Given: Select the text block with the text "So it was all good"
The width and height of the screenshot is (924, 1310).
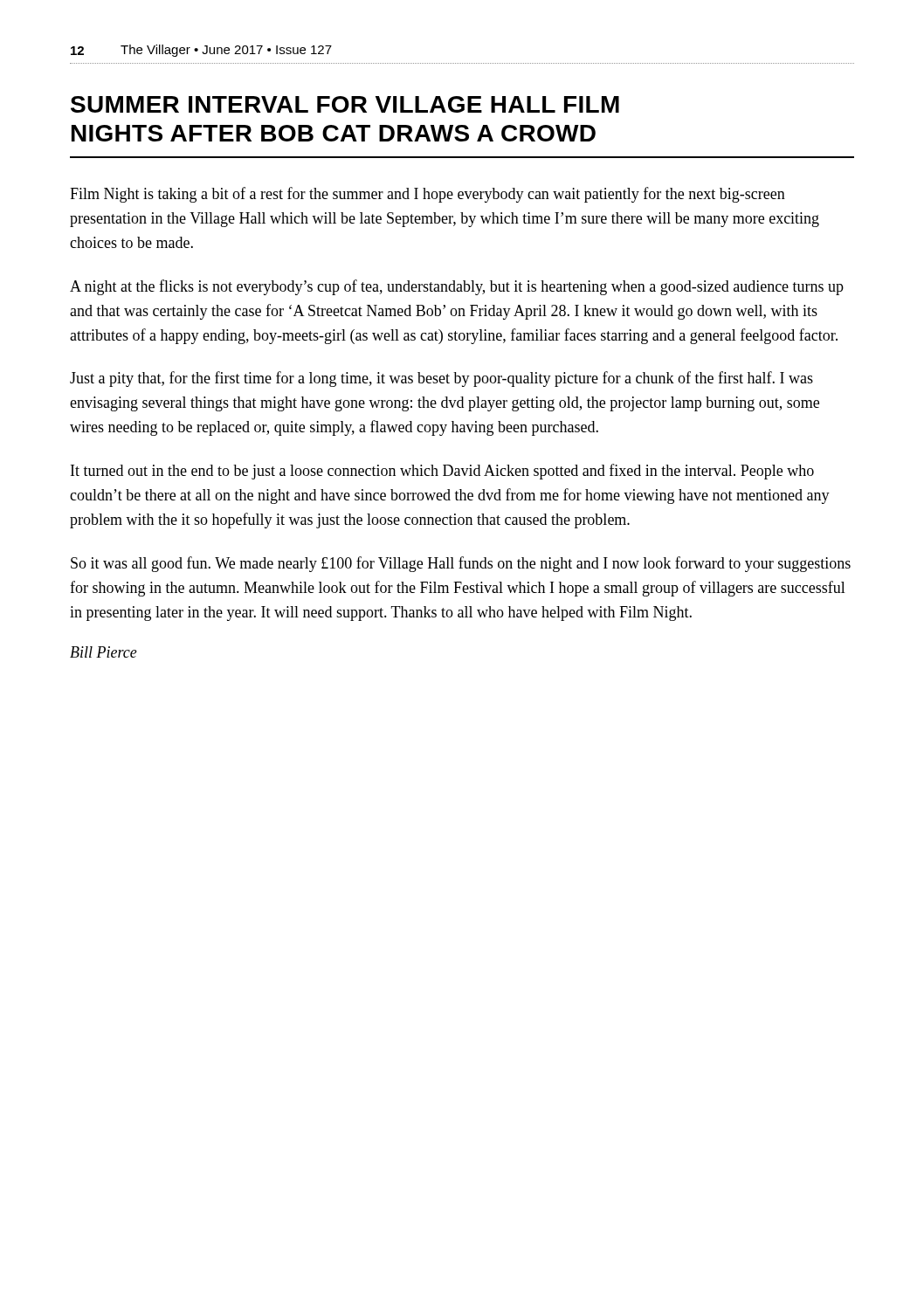Looking at the screenshot, I should tap(460, 587).
